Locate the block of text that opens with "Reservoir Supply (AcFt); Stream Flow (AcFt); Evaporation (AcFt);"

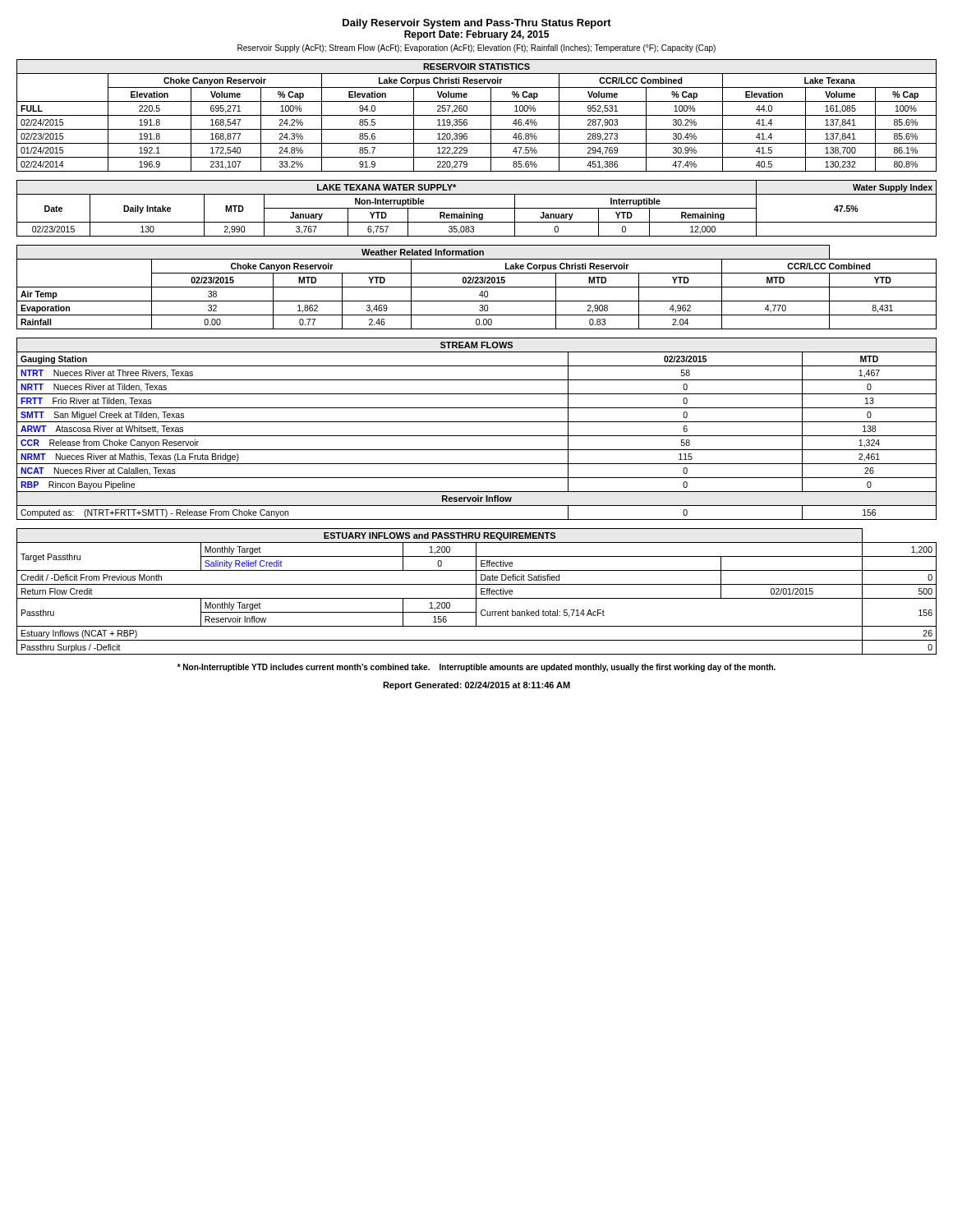476,48
